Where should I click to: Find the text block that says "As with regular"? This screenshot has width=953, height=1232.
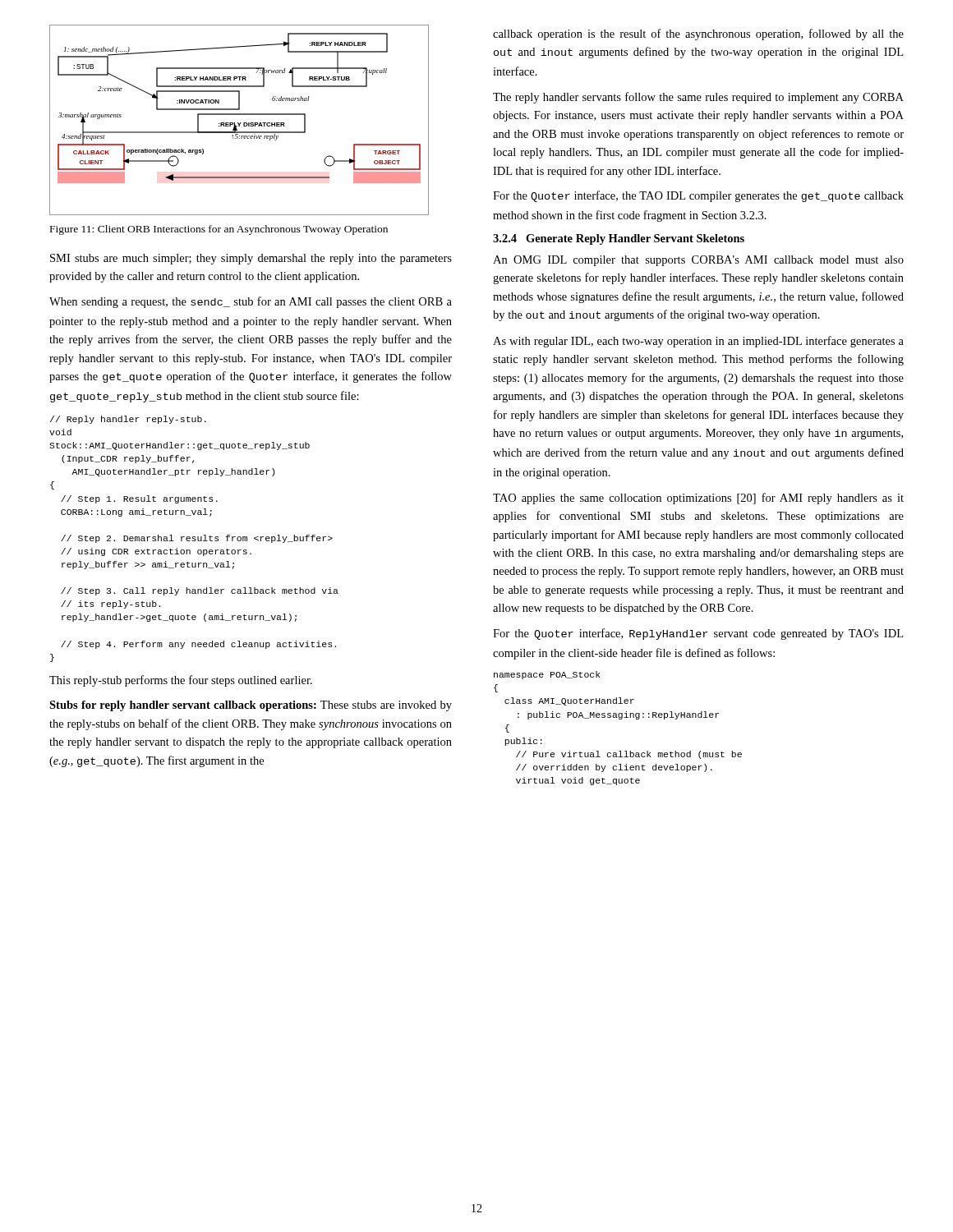tap(698, 407)
